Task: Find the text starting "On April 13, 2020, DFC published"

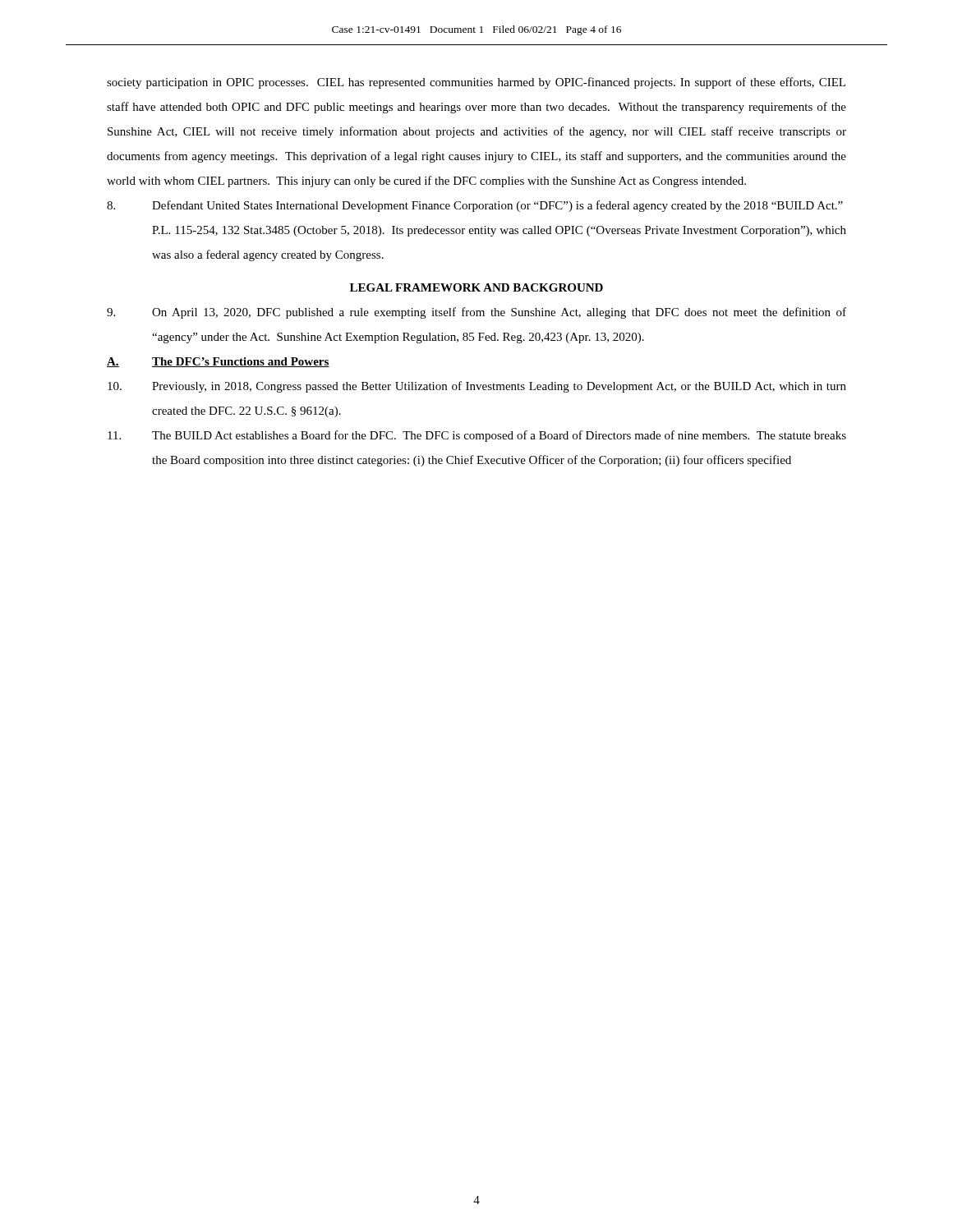Action: click(476, 324)
